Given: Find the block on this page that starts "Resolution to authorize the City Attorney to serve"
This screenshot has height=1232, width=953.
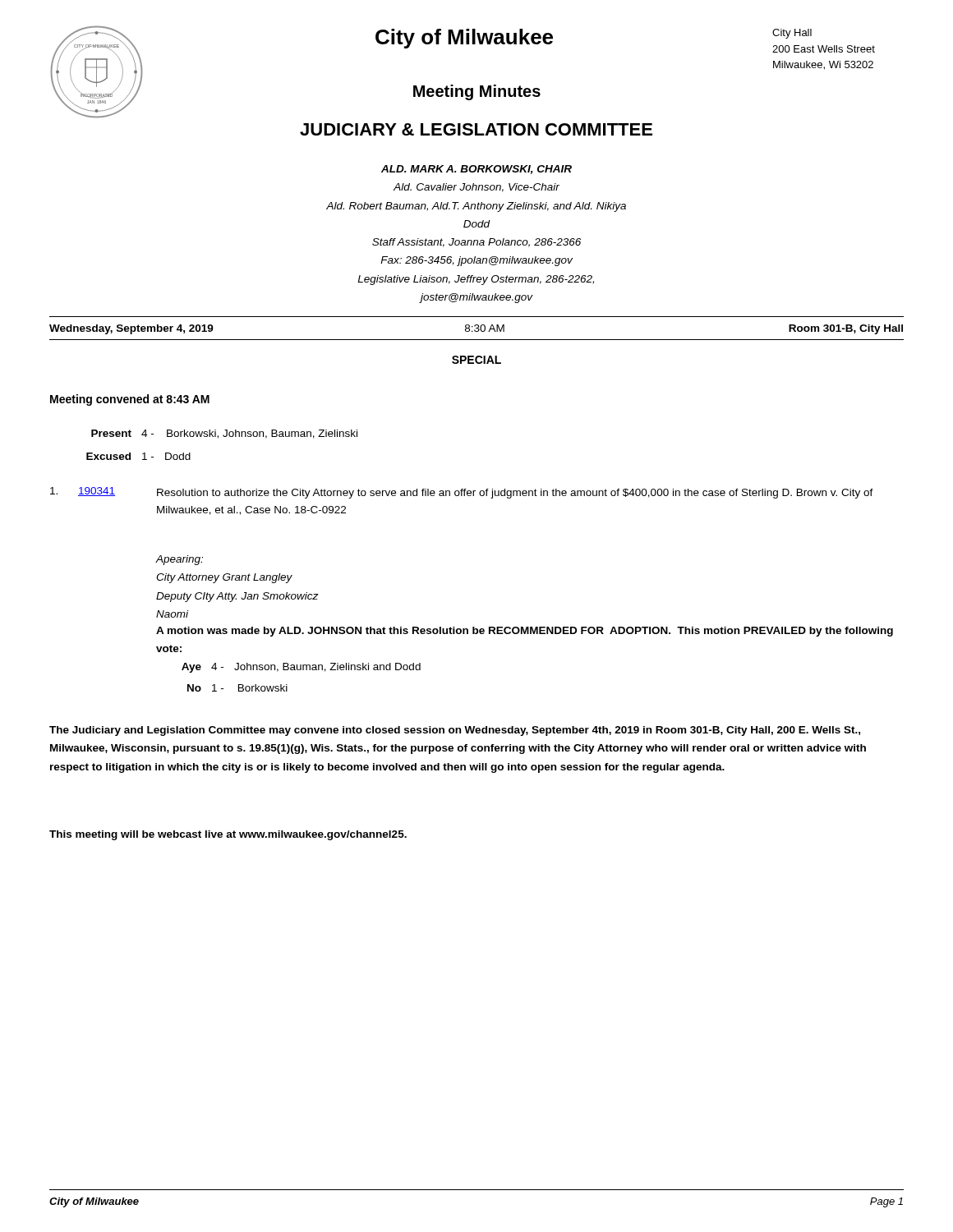Looking at the screenshot, I should click(x=514, y=501).
